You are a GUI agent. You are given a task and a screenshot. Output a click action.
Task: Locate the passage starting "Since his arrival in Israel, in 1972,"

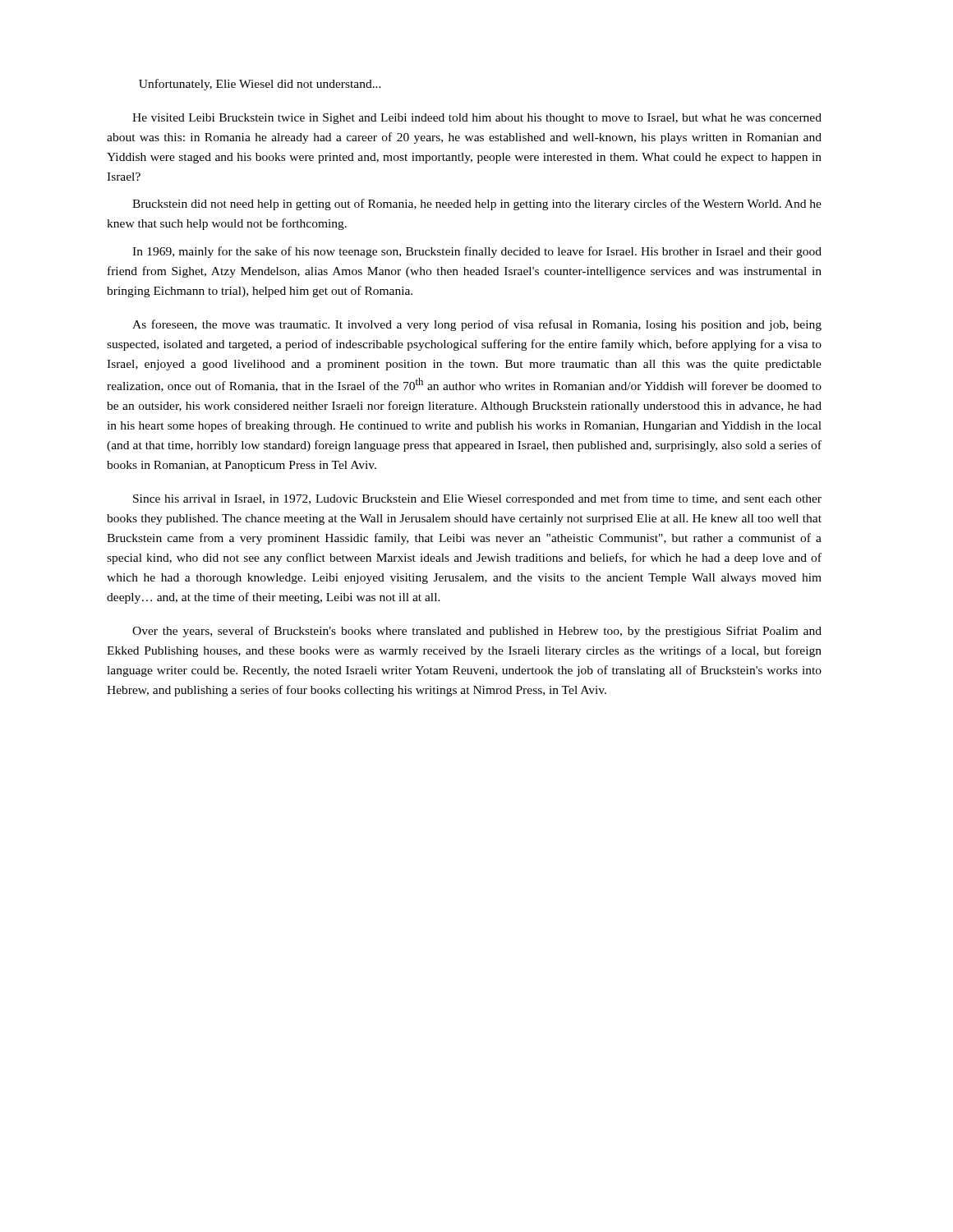click(x=464, y=548)
